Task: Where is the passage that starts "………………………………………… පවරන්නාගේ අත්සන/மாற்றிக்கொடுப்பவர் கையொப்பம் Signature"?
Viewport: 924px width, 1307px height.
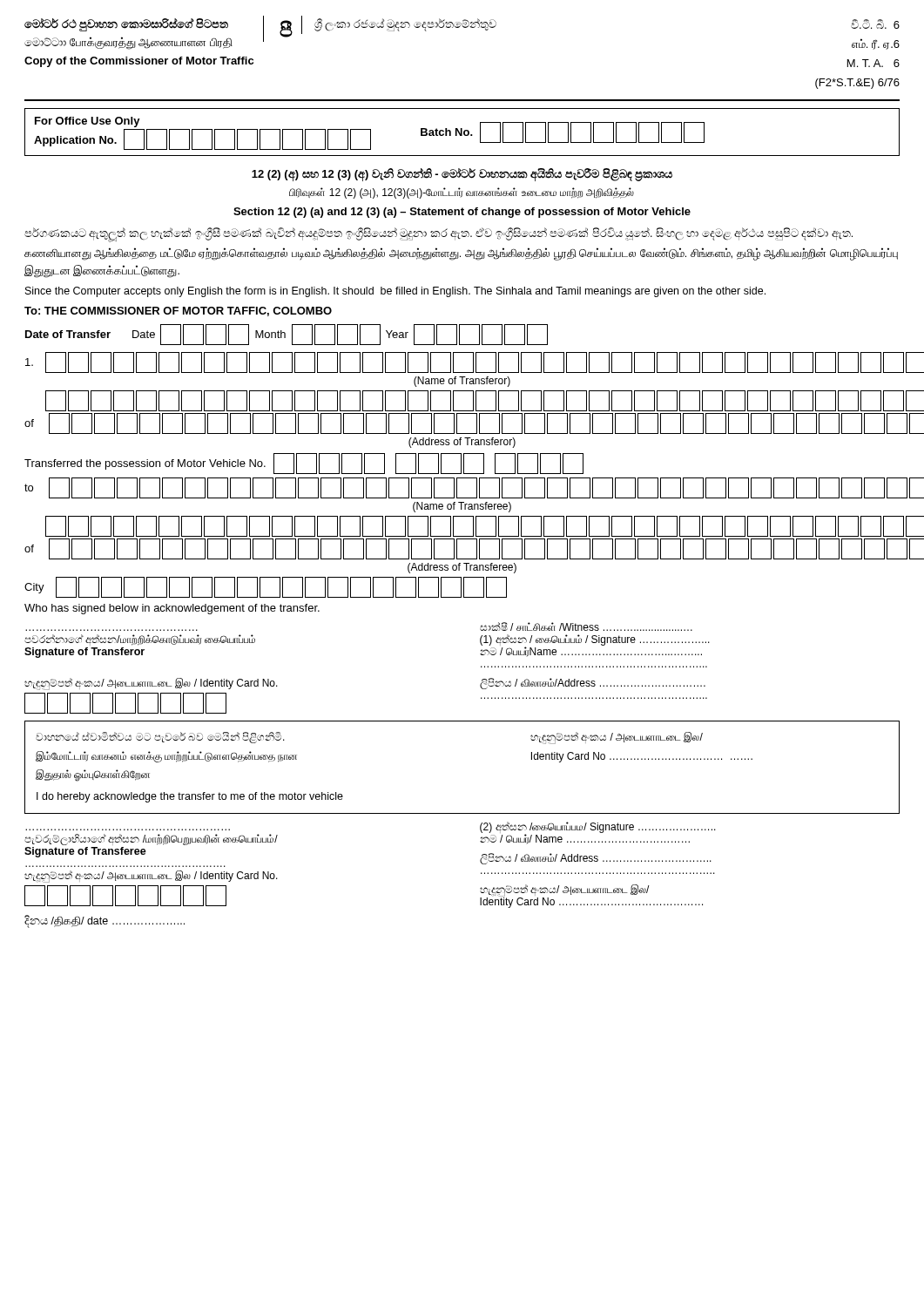Action: (x=548, y=627)
